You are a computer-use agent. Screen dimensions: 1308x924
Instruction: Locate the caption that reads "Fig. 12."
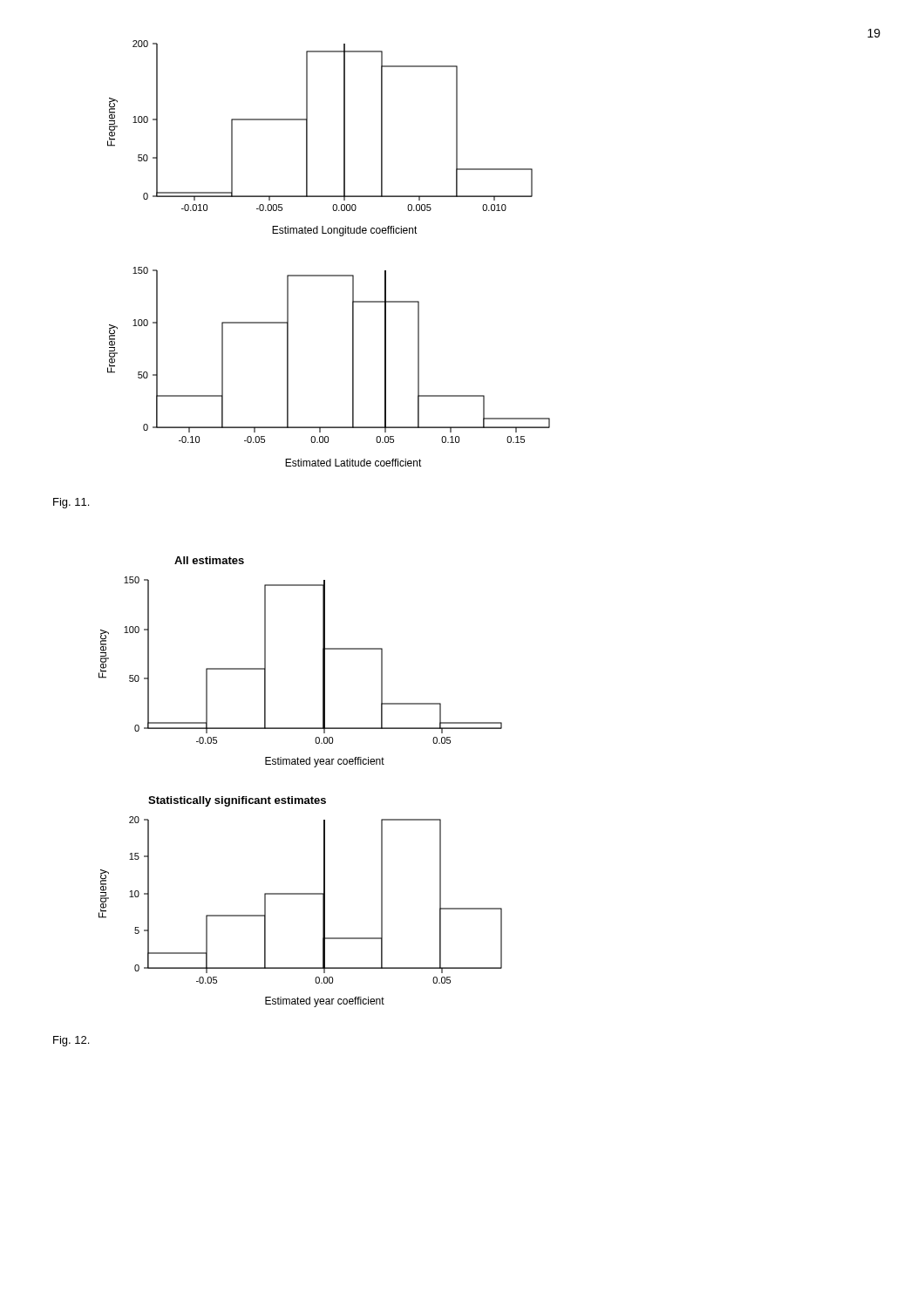click(71, 1040)
